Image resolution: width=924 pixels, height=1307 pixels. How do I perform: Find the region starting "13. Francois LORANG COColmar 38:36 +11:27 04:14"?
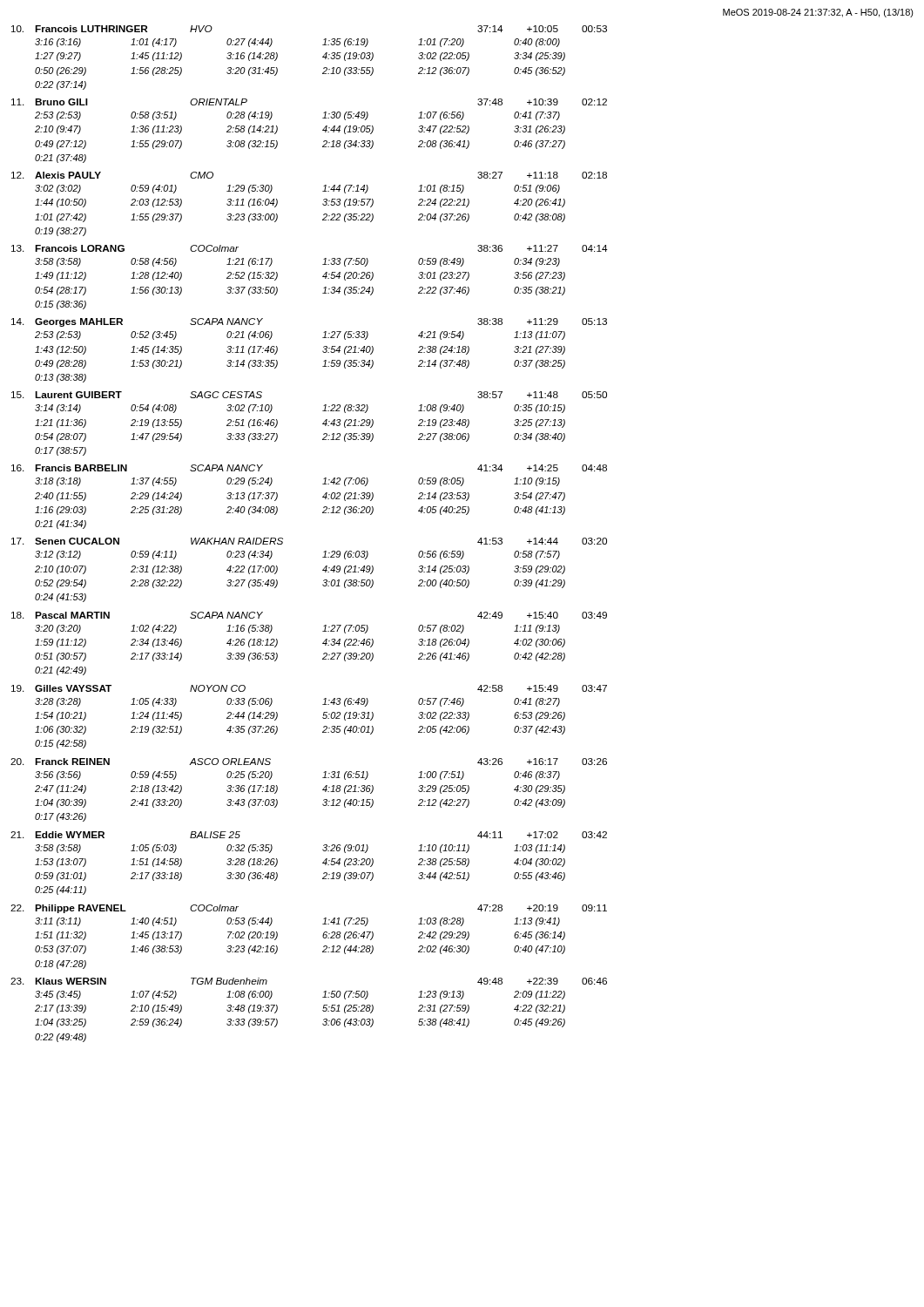(462, 277)
